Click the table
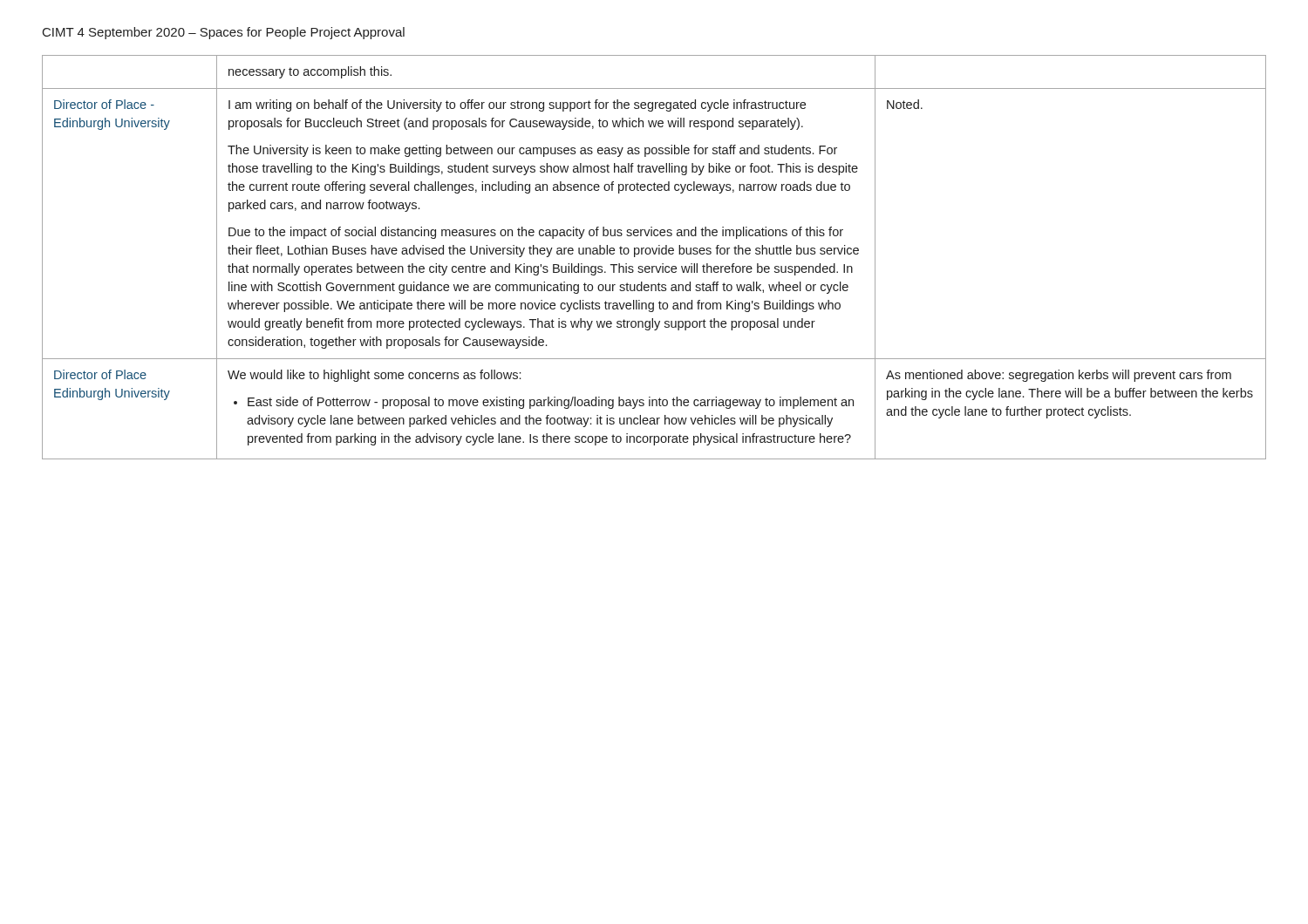 click(654, 257)
